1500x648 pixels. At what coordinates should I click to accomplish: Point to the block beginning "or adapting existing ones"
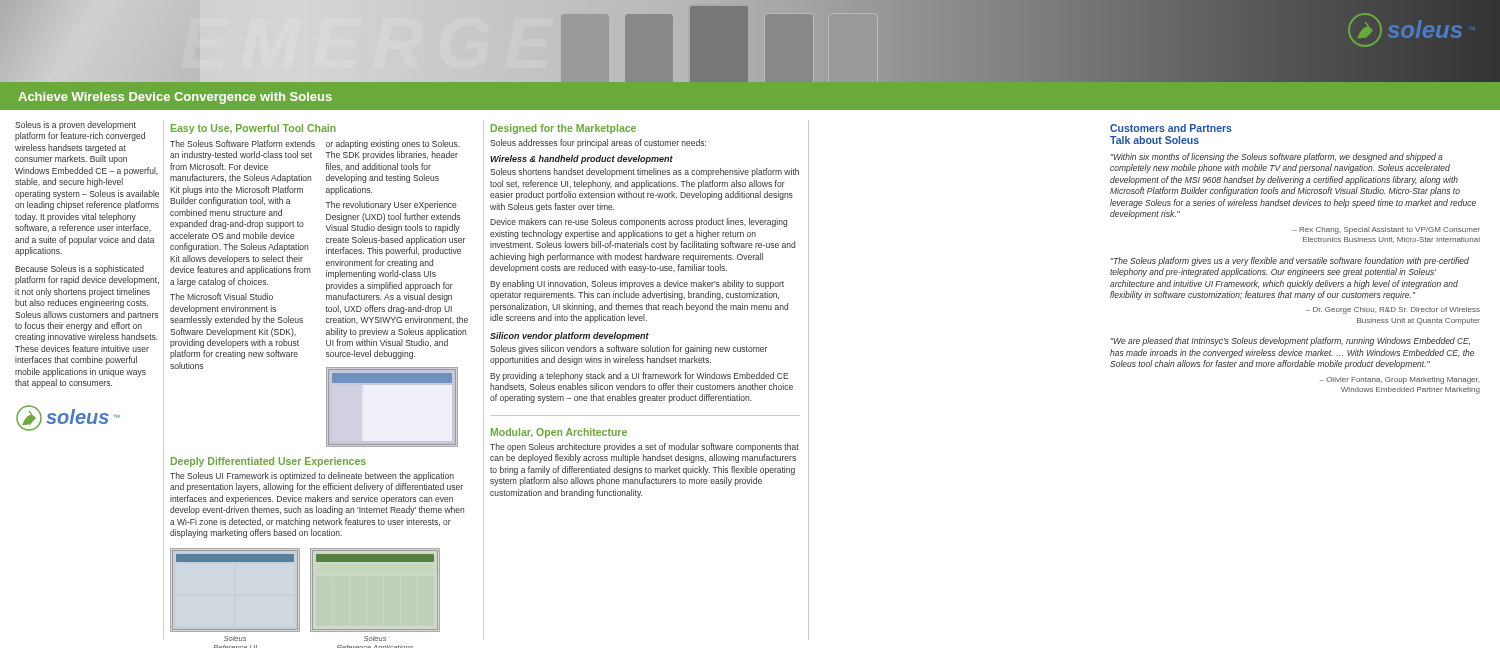click(398, 250)
